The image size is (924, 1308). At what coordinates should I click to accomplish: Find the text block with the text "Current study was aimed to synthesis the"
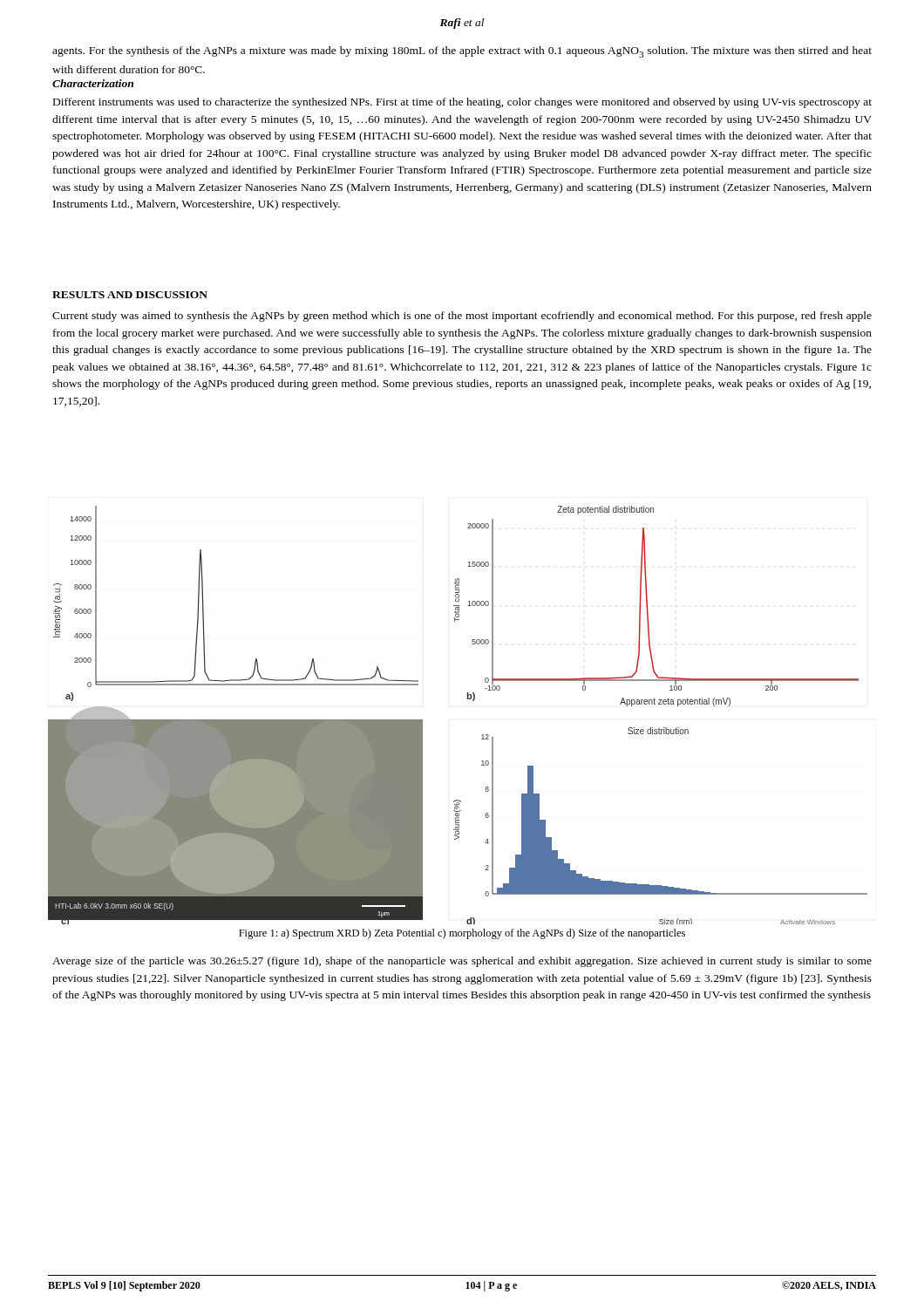[x=462, y=358]
